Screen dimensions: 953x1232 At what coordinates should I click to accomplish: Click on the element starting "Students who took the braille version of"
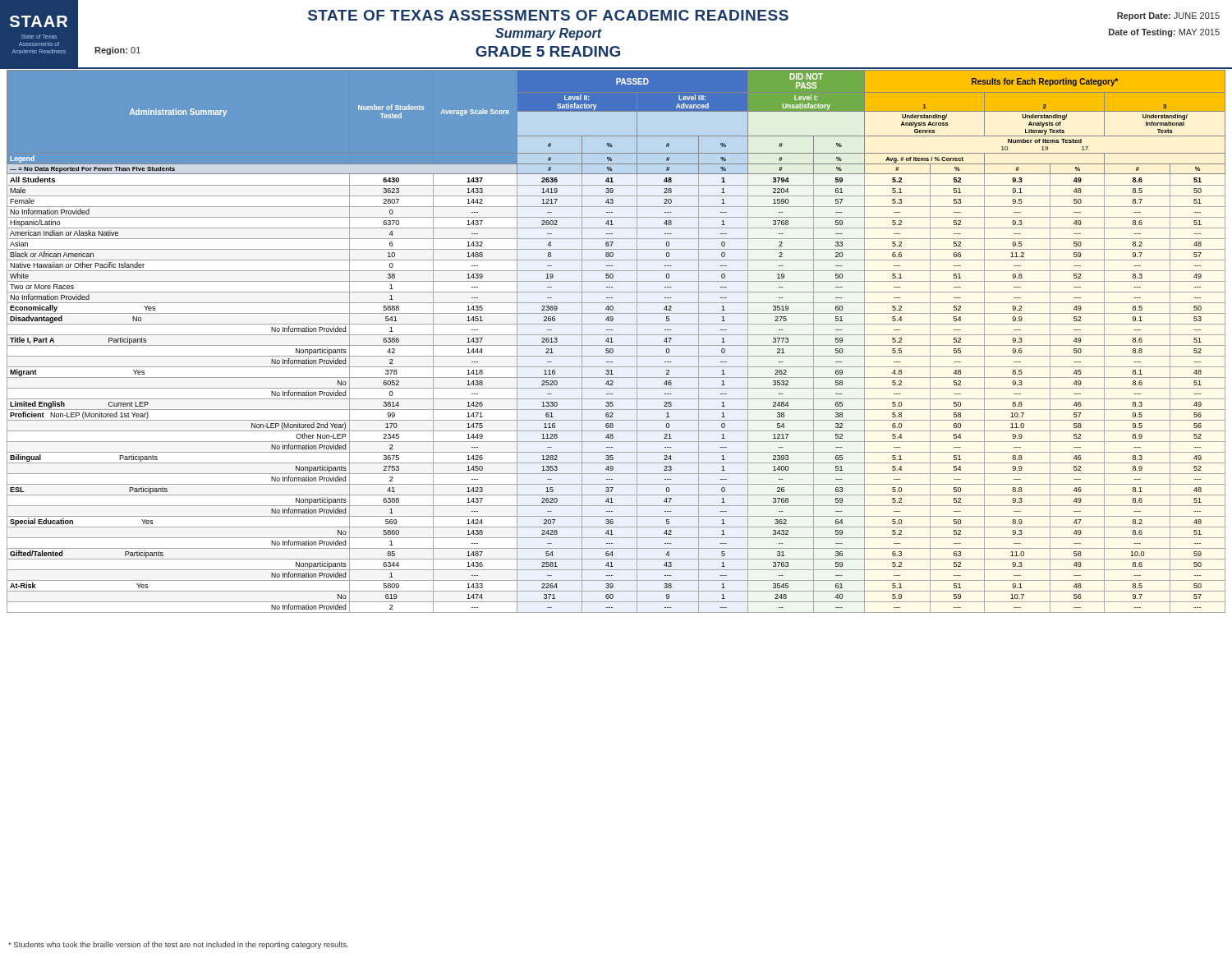pyautogui.click(x=178, y=944)
